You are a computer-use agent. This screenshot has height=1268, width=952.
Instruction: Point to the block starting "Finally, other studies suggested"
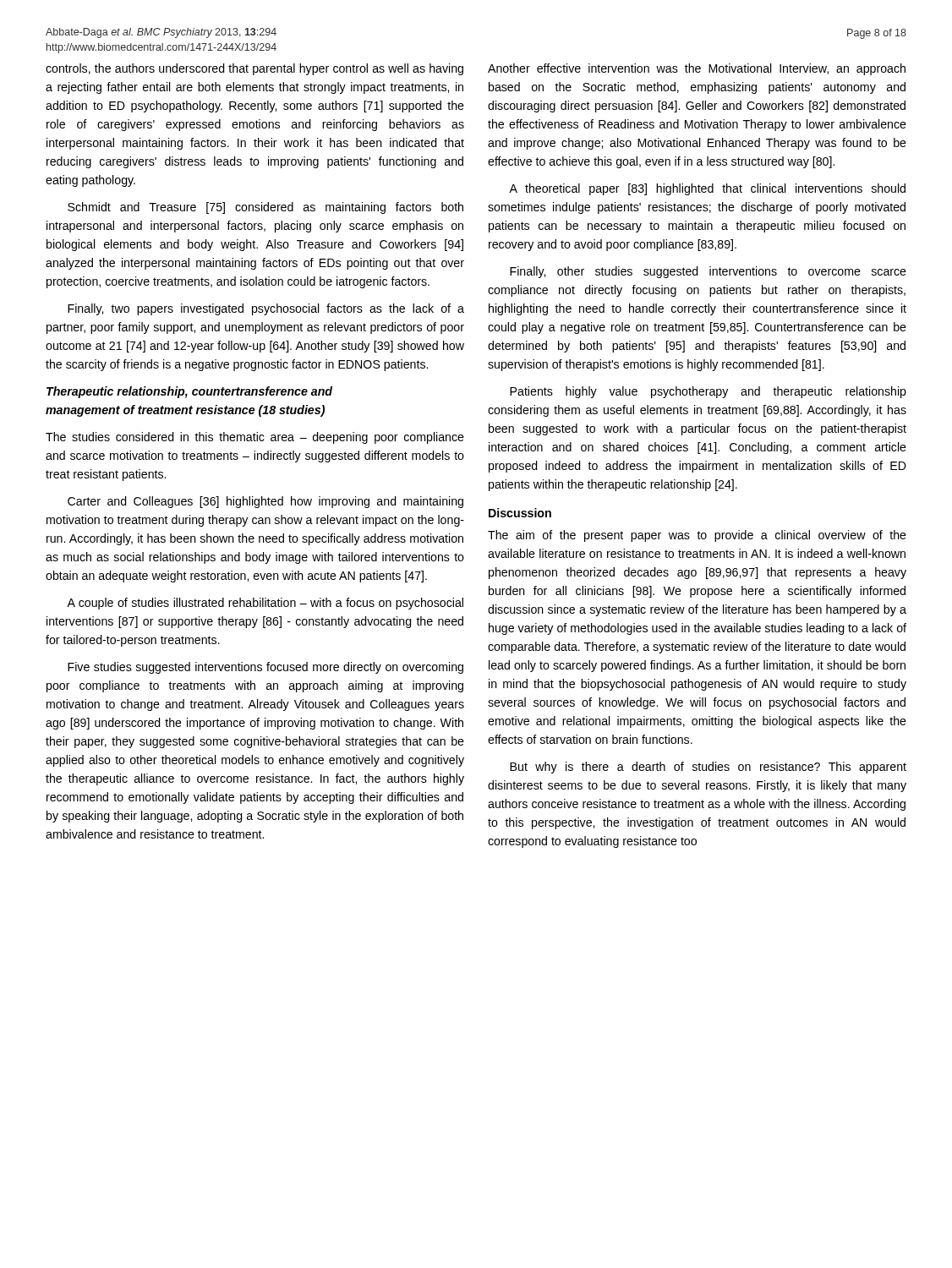pyautogui.click(x=697, y=318)
